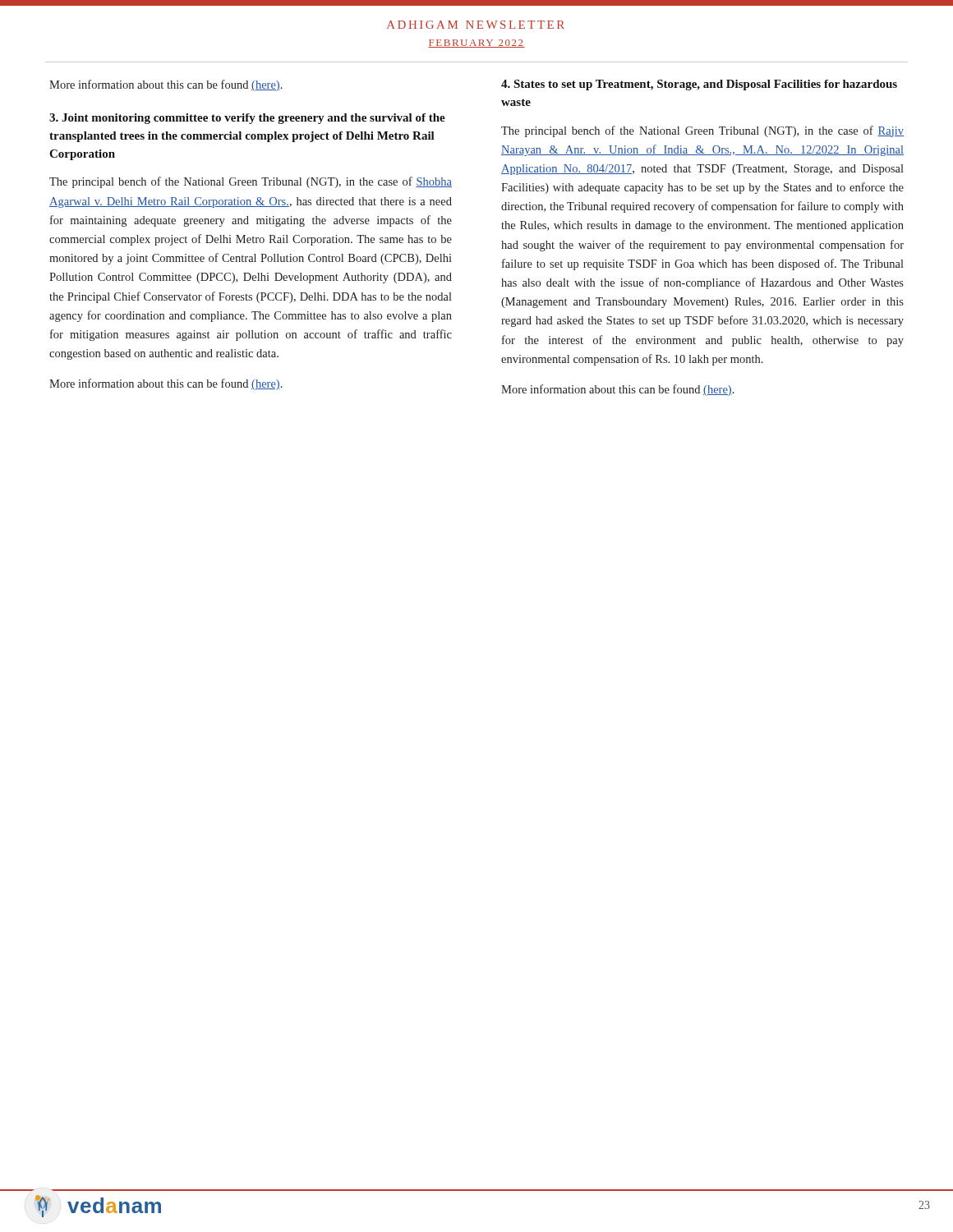Find the section header containing "3. Joint monitoring committee to verify"
This screenshot has height=1232, width=953.
pyautogui.click(x=247, y=135)
